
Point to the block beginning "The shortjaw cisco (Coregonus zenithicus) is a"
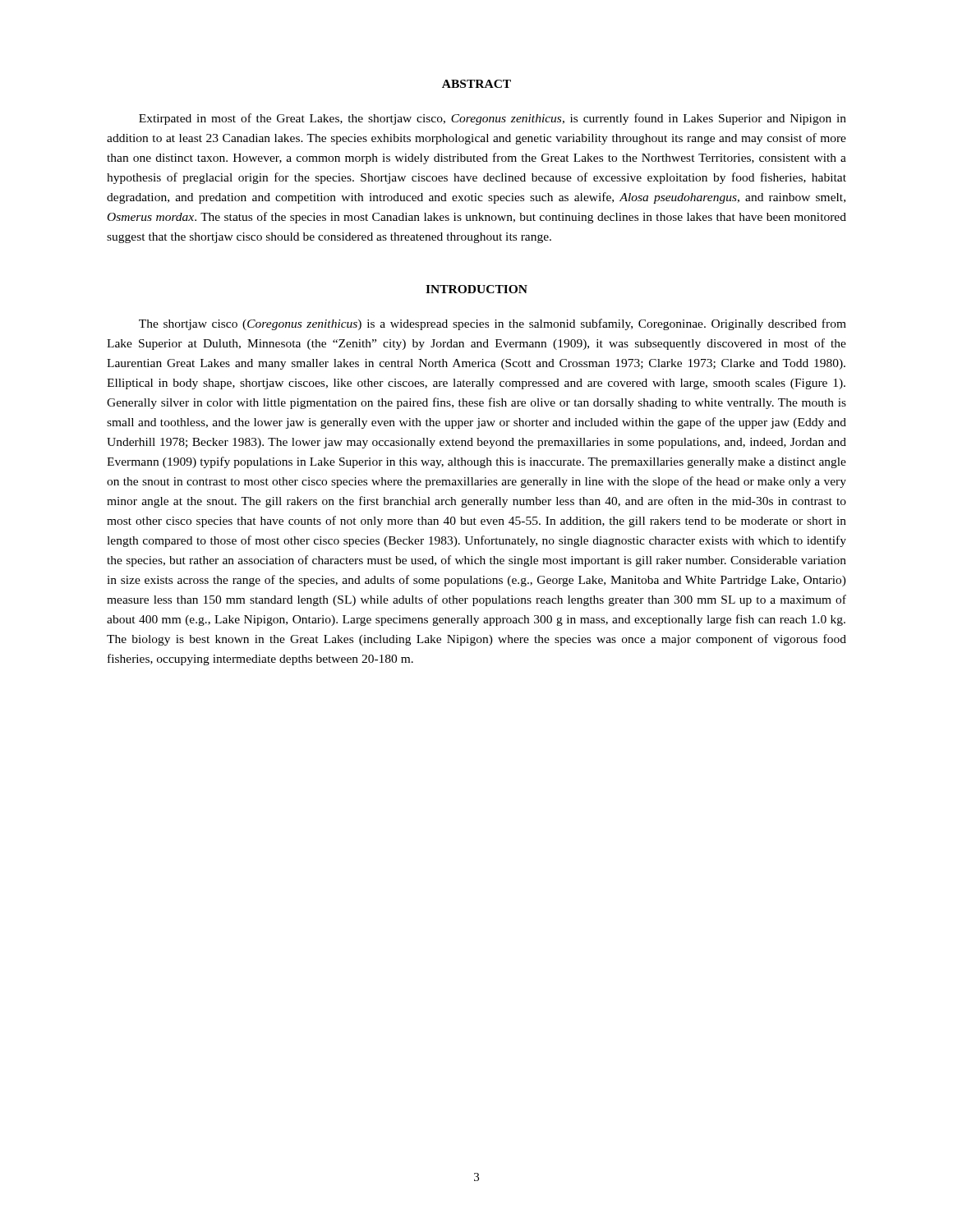[476, 491]
